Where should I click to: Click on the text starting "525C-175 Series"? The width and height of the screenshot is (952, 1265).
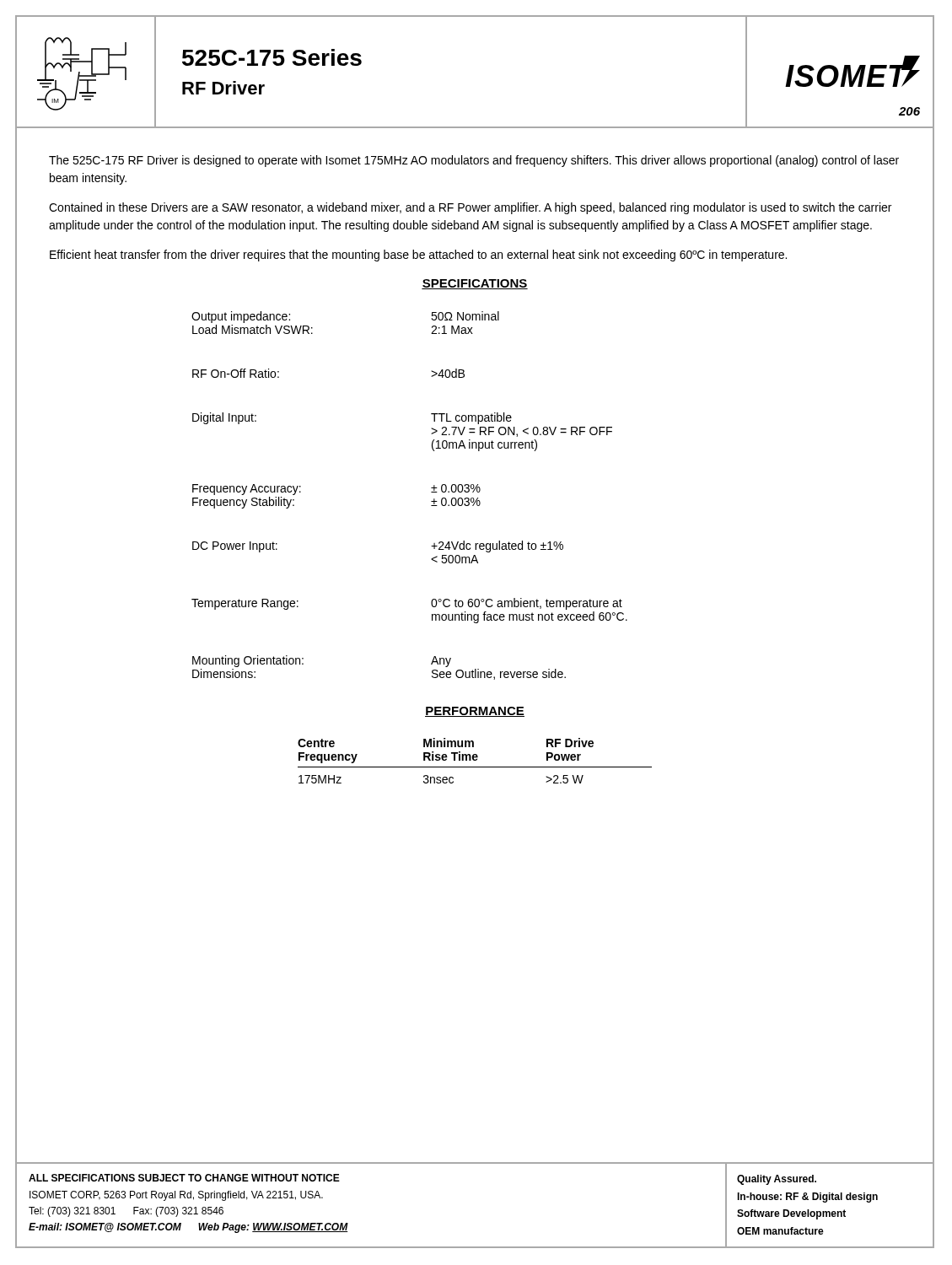tap(272, 58)
